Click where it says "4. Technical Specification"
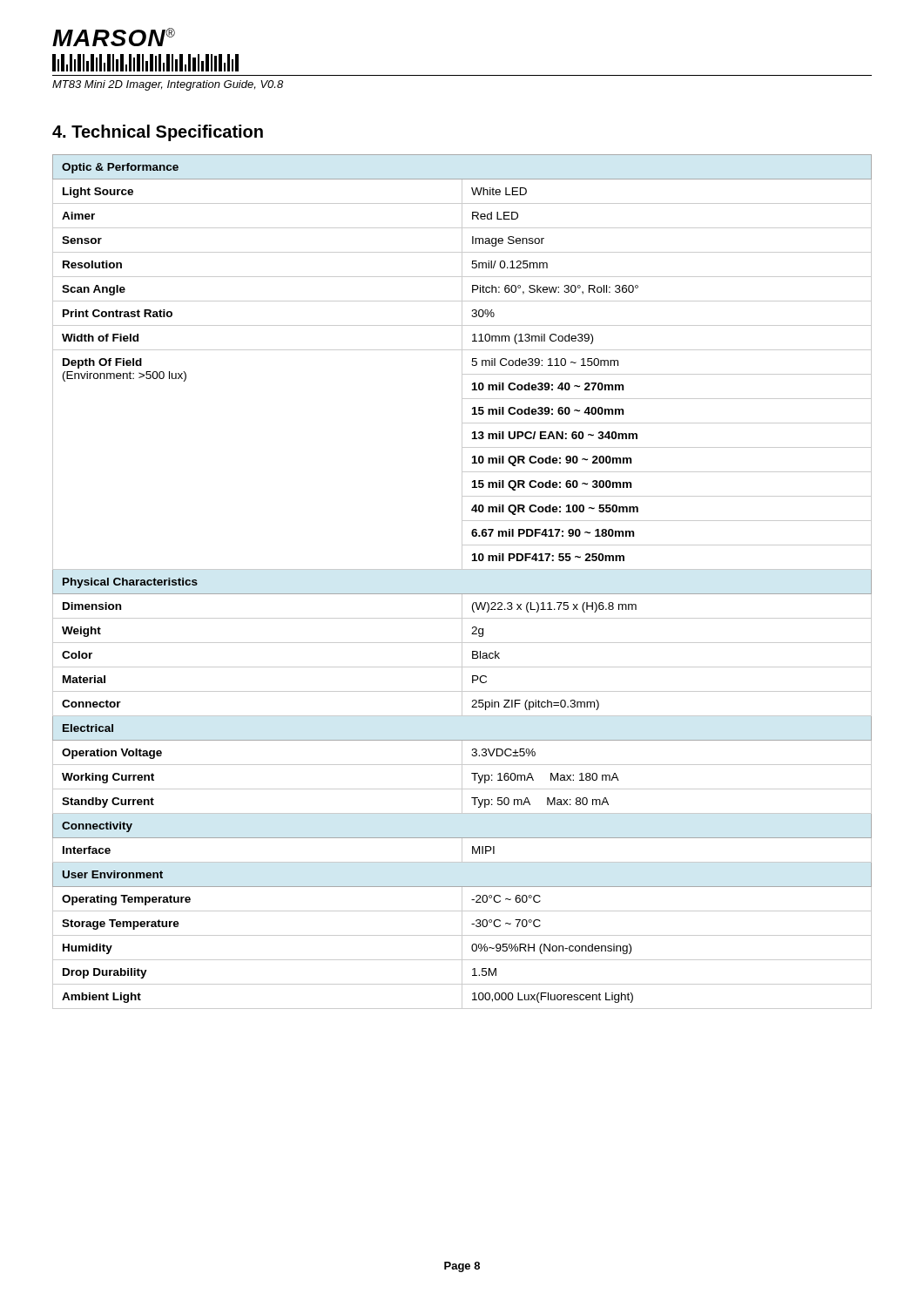 (158, 132)
